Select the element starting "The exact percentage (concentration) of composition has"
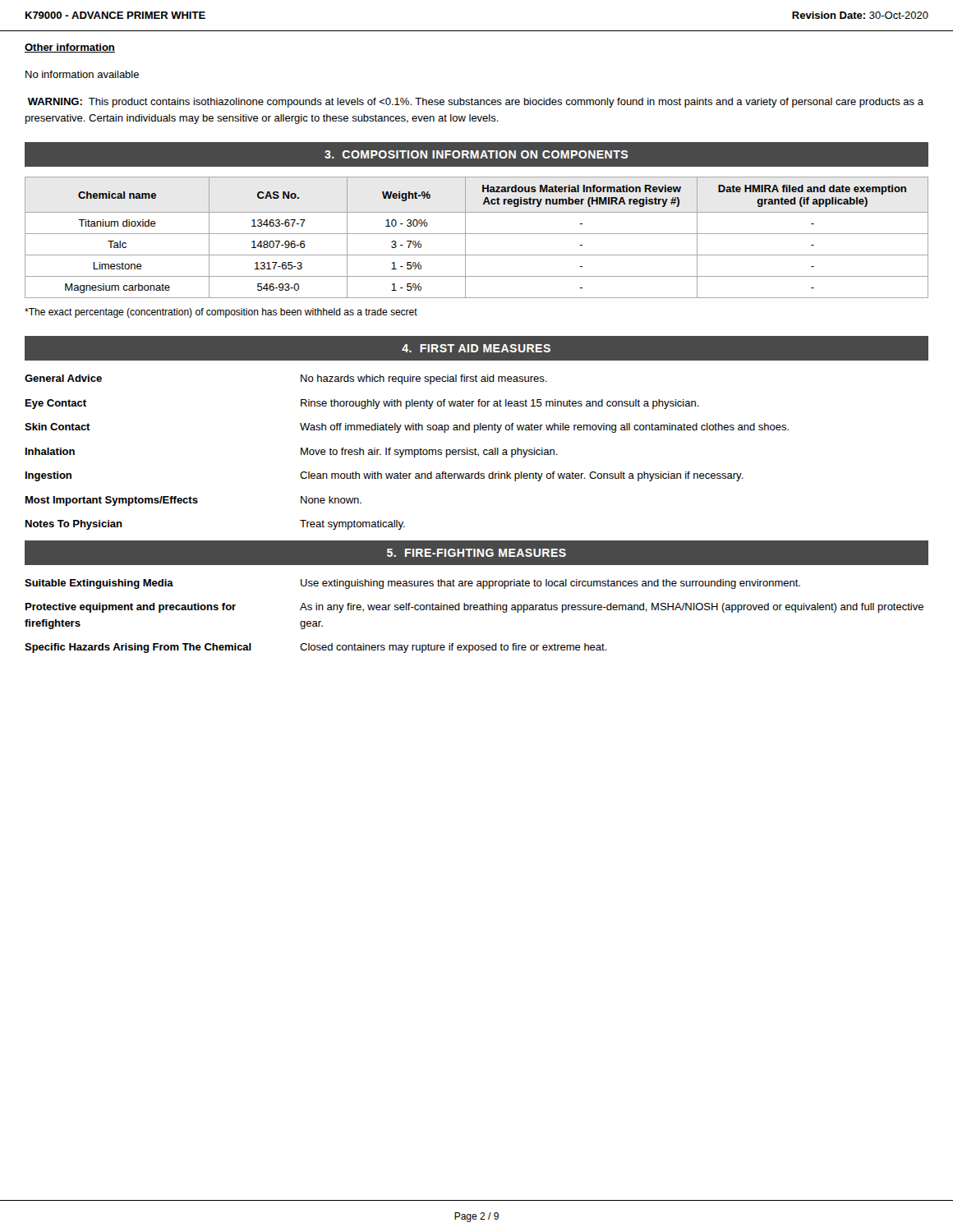The image size is (953, 1232). tap(221, 312)
